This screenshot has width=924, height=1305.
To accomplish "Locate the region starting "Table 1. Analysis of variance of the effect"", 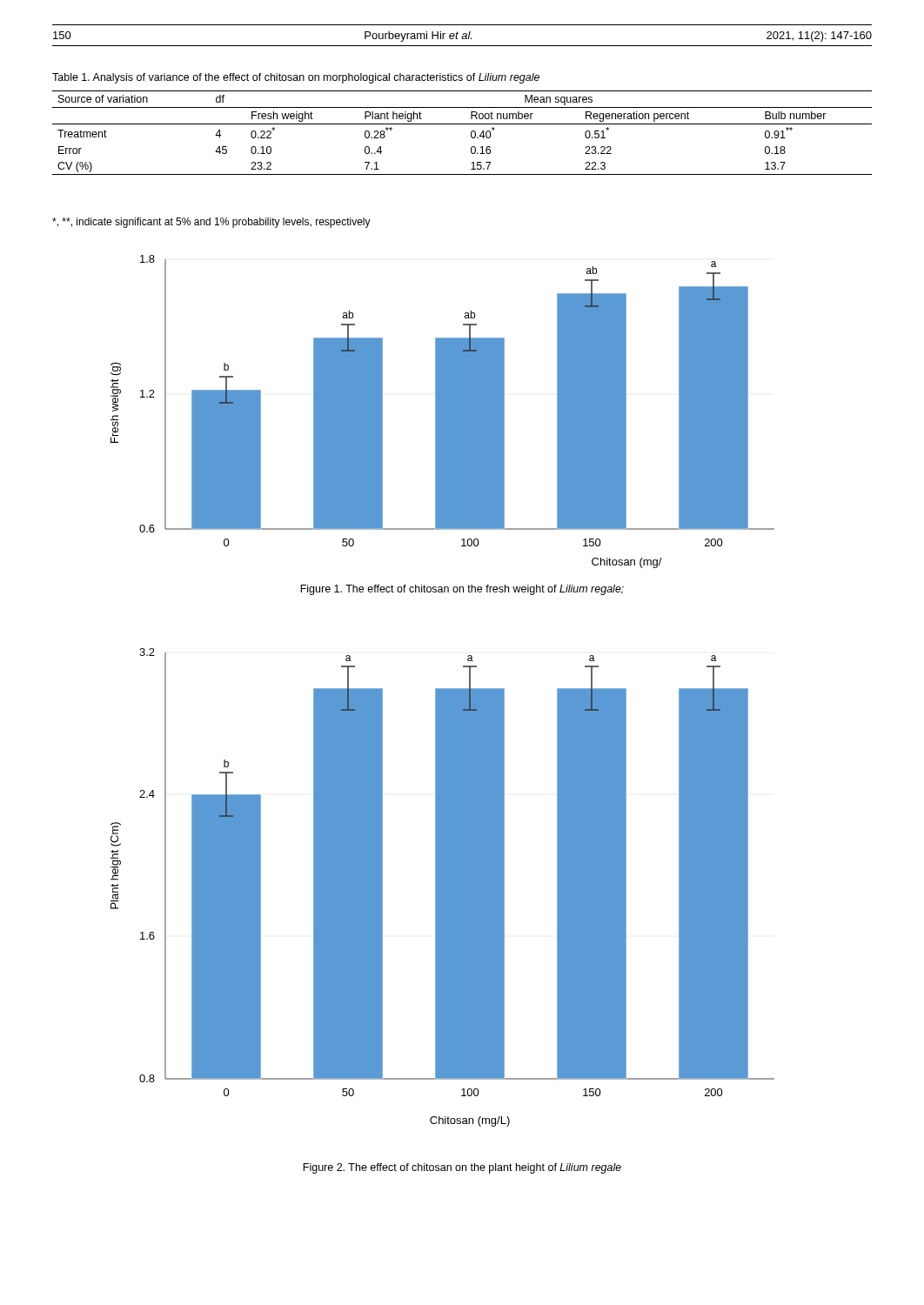I will click(296, 77).
